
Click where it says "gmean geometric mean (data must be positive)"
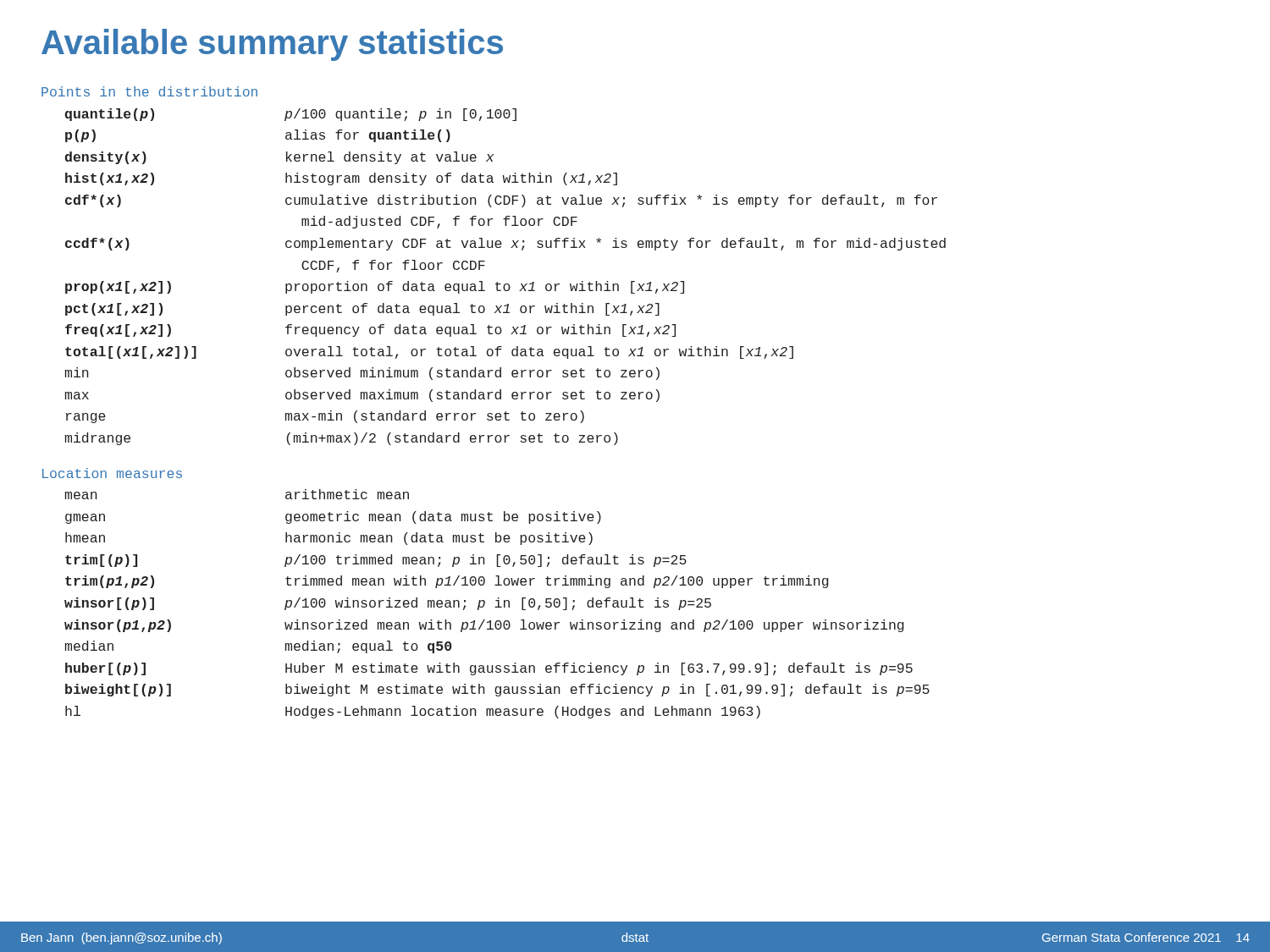tap(333, 517)
